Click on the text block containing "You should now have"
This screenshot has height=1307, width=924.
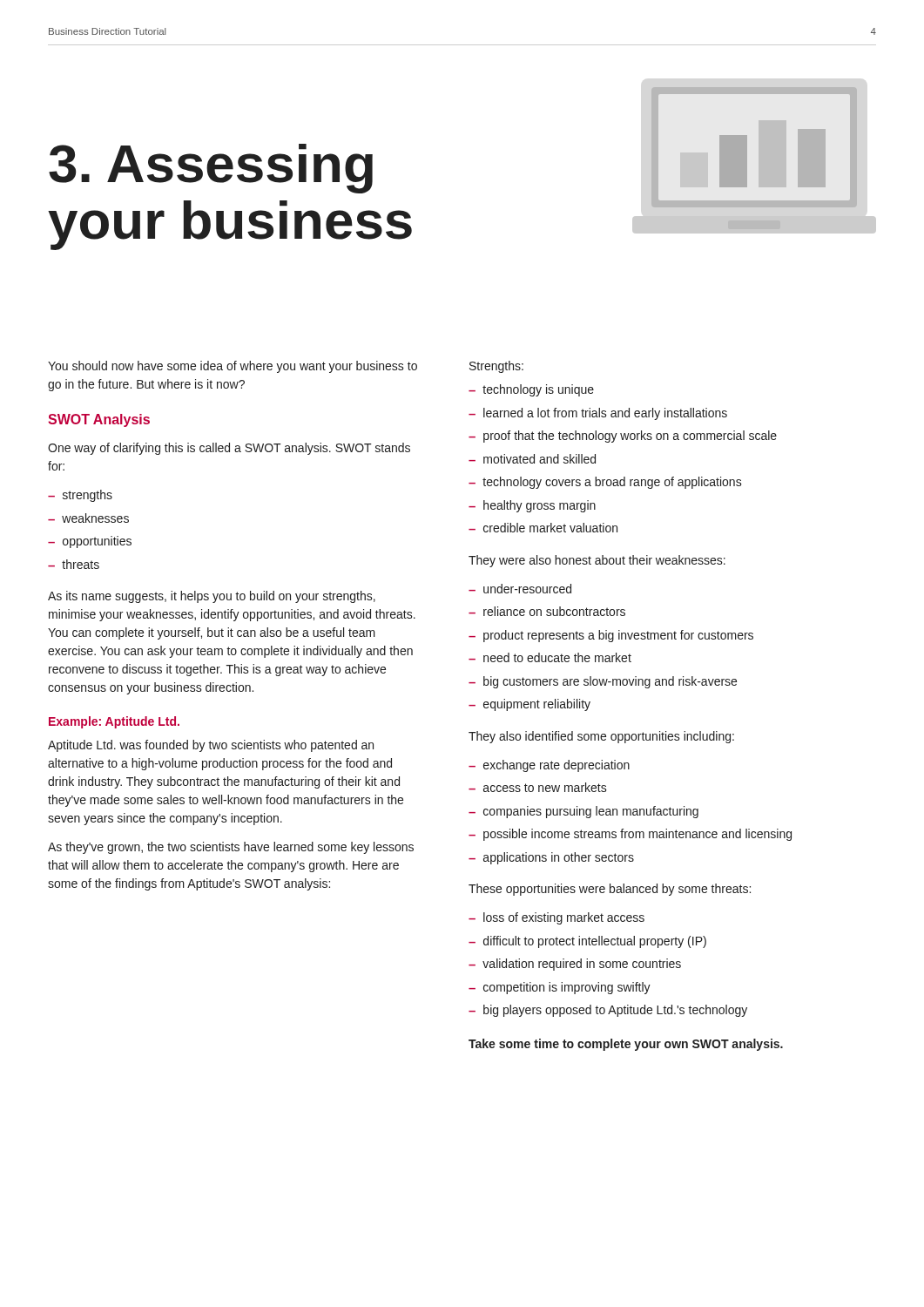pyautogui.click(x=235, y=376)
